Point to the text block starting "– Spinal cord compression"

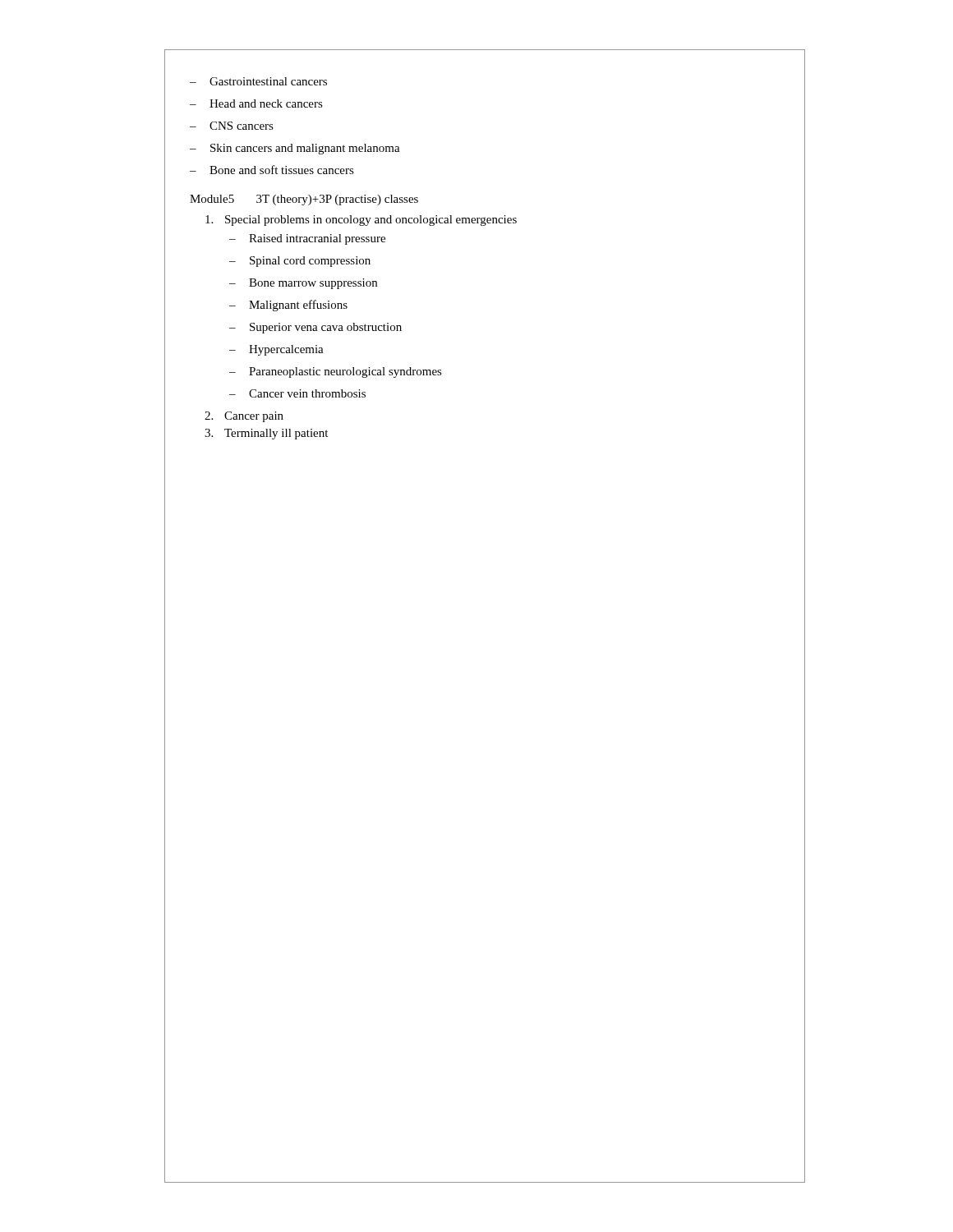click(300, 261)
